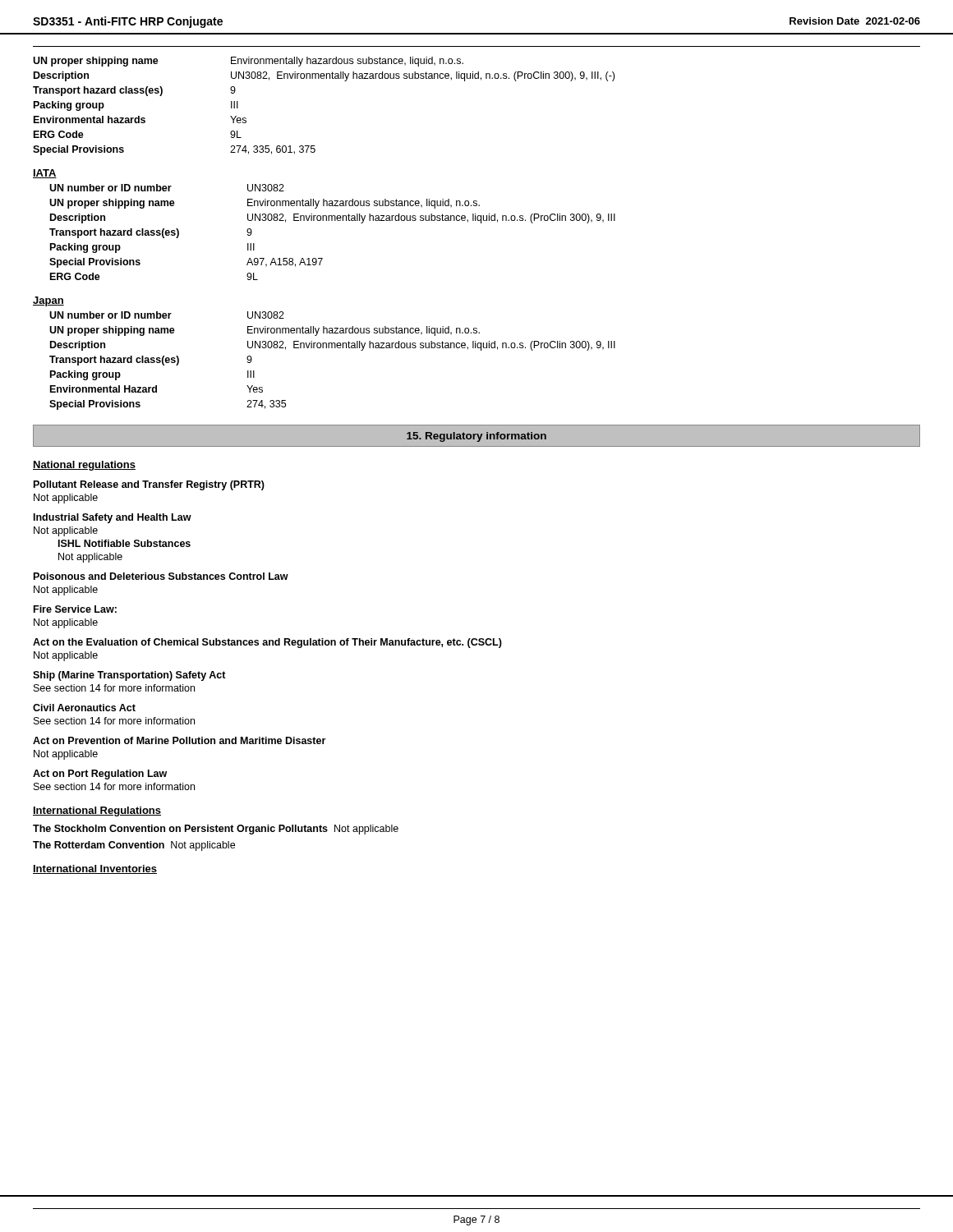The image size is (953, 1232).
Task: Click the passage that begins "Act on the Evaluation of"
Action: point(476,649)
